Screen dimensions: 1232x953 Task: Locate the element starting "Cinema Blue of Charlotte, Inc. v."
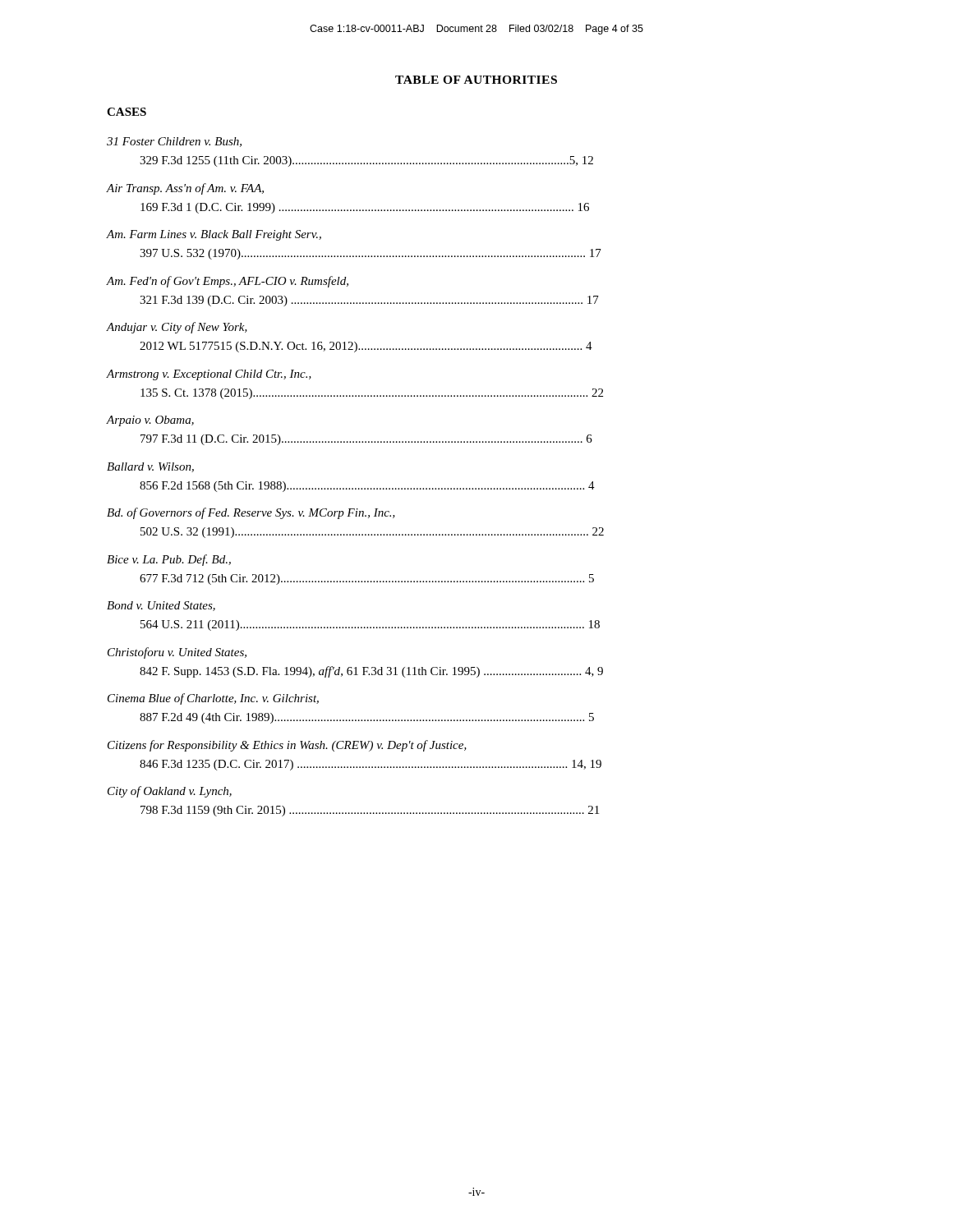(476, 708)
